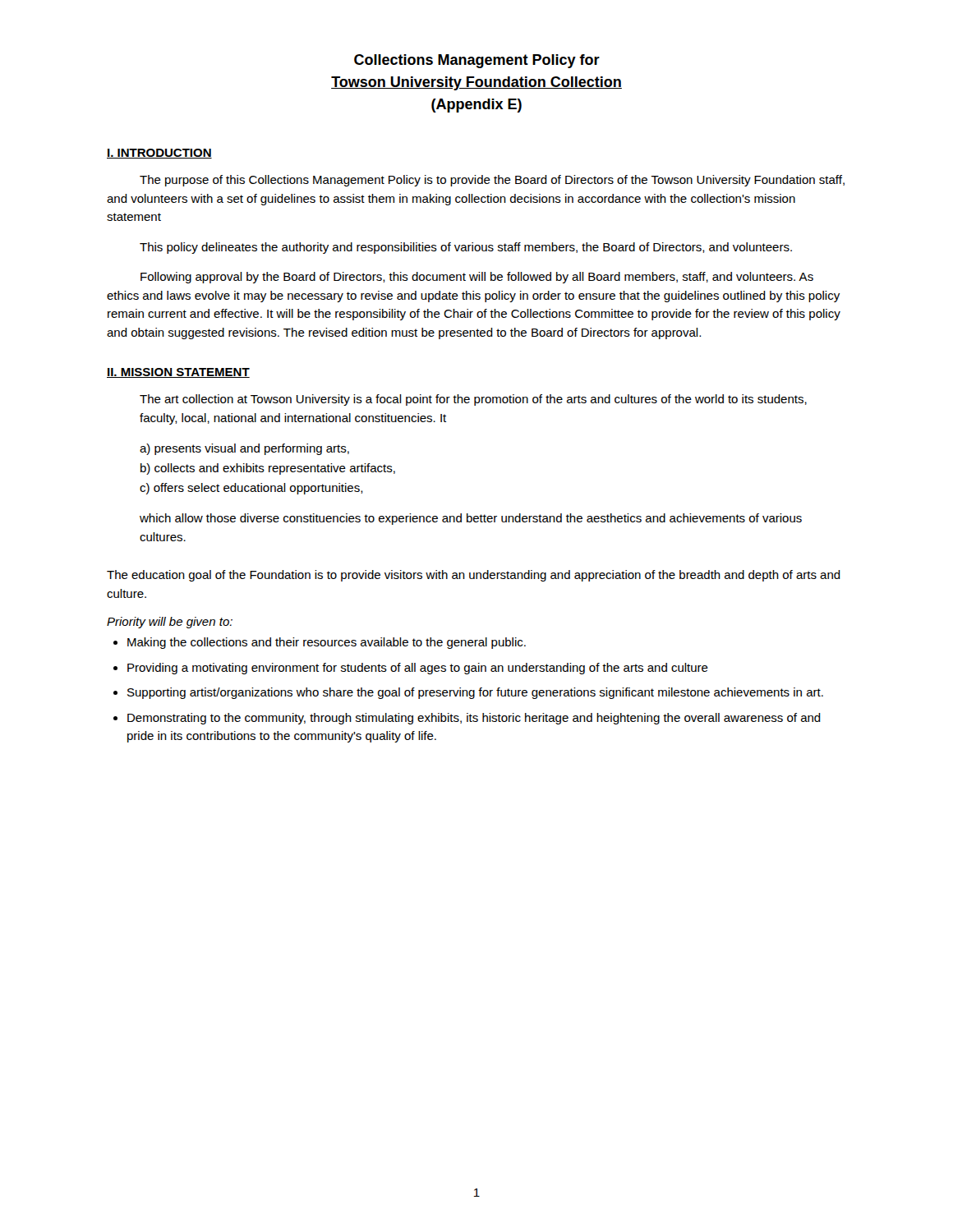Locate the text block with the text "The art collection at"
953x1232 pixels.
(473, 408)
